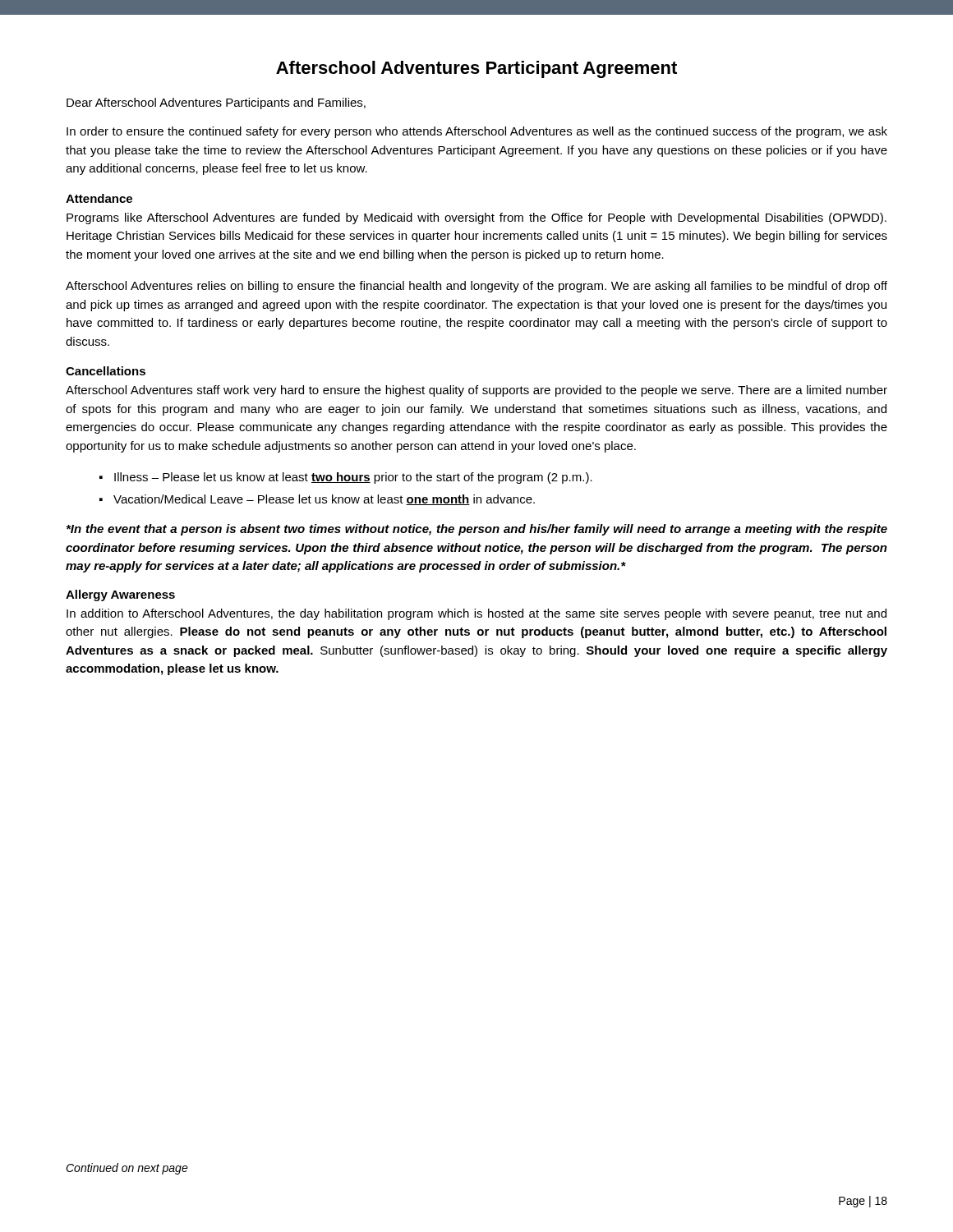The image size is (953, 1232).
Task: Select the passage starting "Afterschool Adventures Participant"
Action: [476, 68]
